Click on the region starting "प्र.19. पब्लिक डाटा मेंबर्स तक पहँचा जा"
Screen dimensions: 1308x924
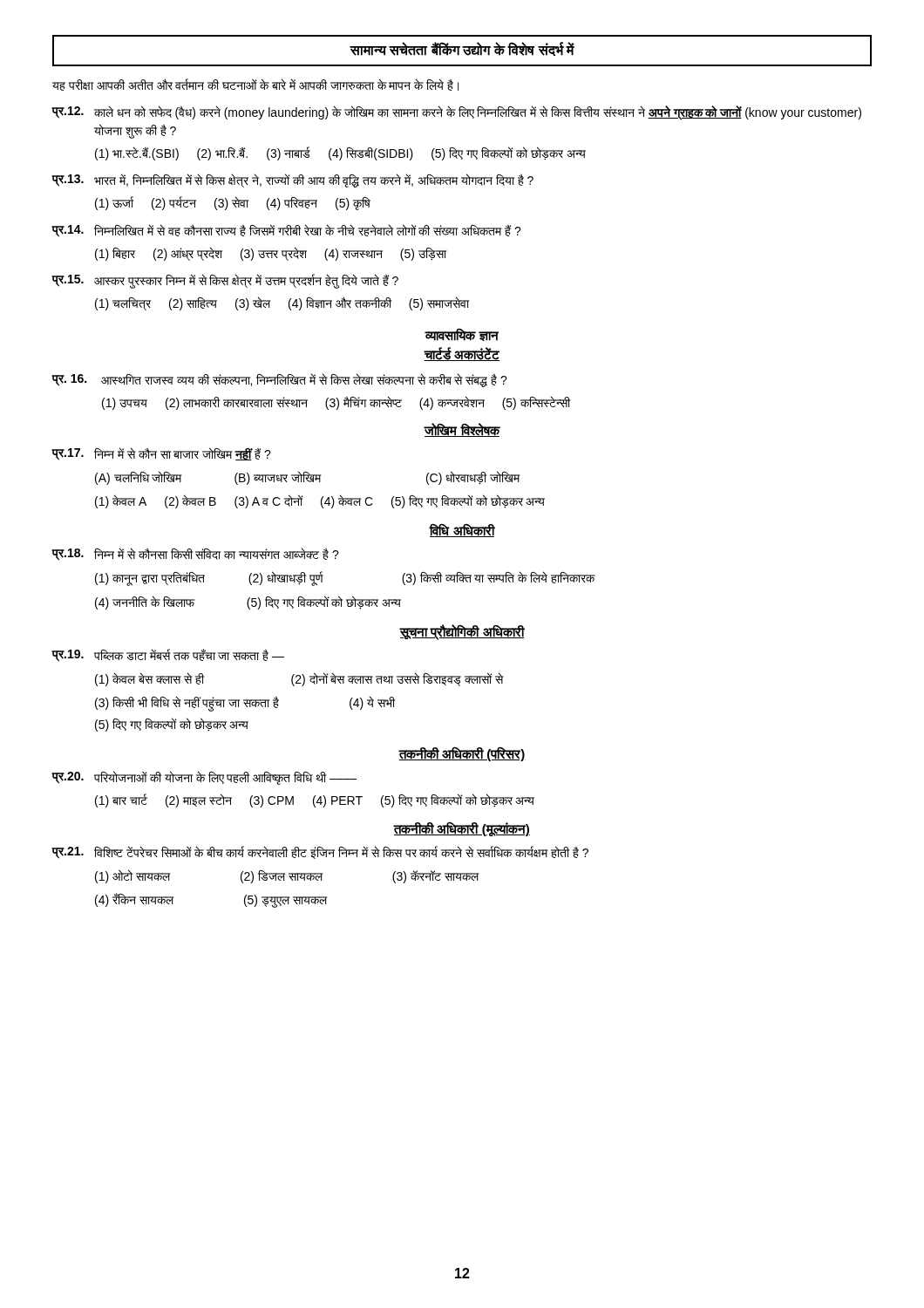tap(462, 691)
